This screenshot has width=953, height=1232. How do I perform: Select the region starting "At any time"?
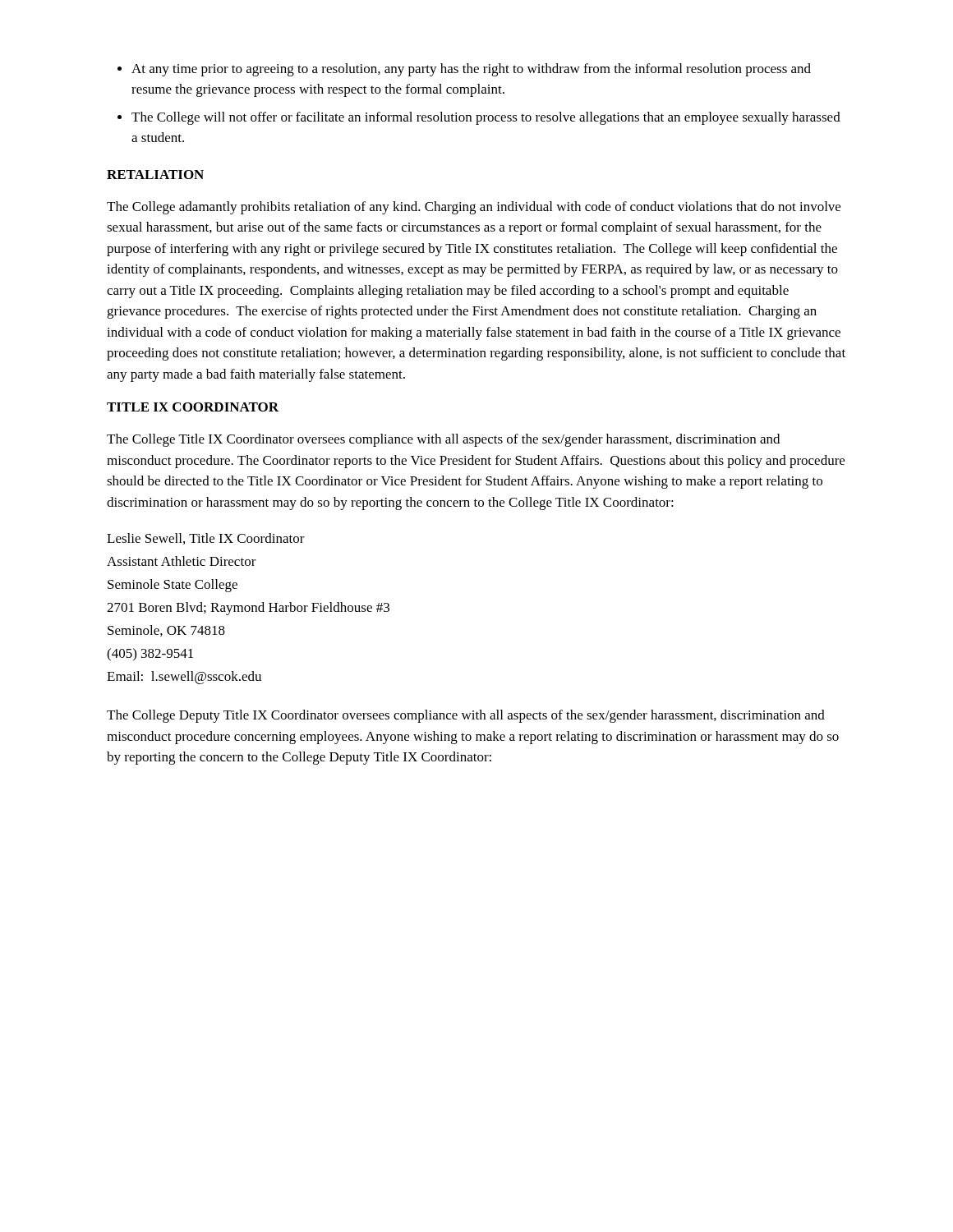click(471, 79)
